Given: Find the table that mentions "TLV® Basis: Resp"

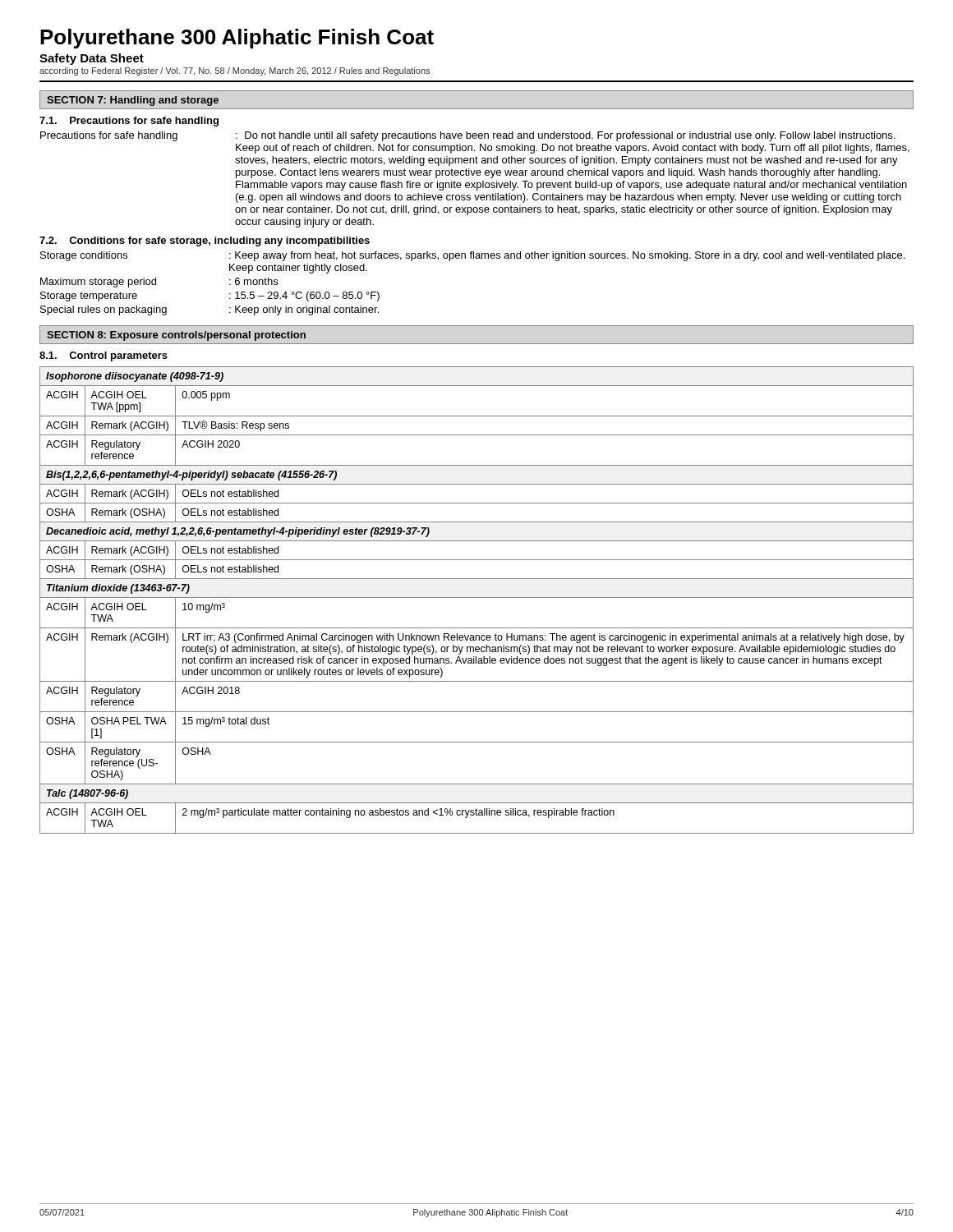Looking at the screenshot, I should [x=476, y=600].
